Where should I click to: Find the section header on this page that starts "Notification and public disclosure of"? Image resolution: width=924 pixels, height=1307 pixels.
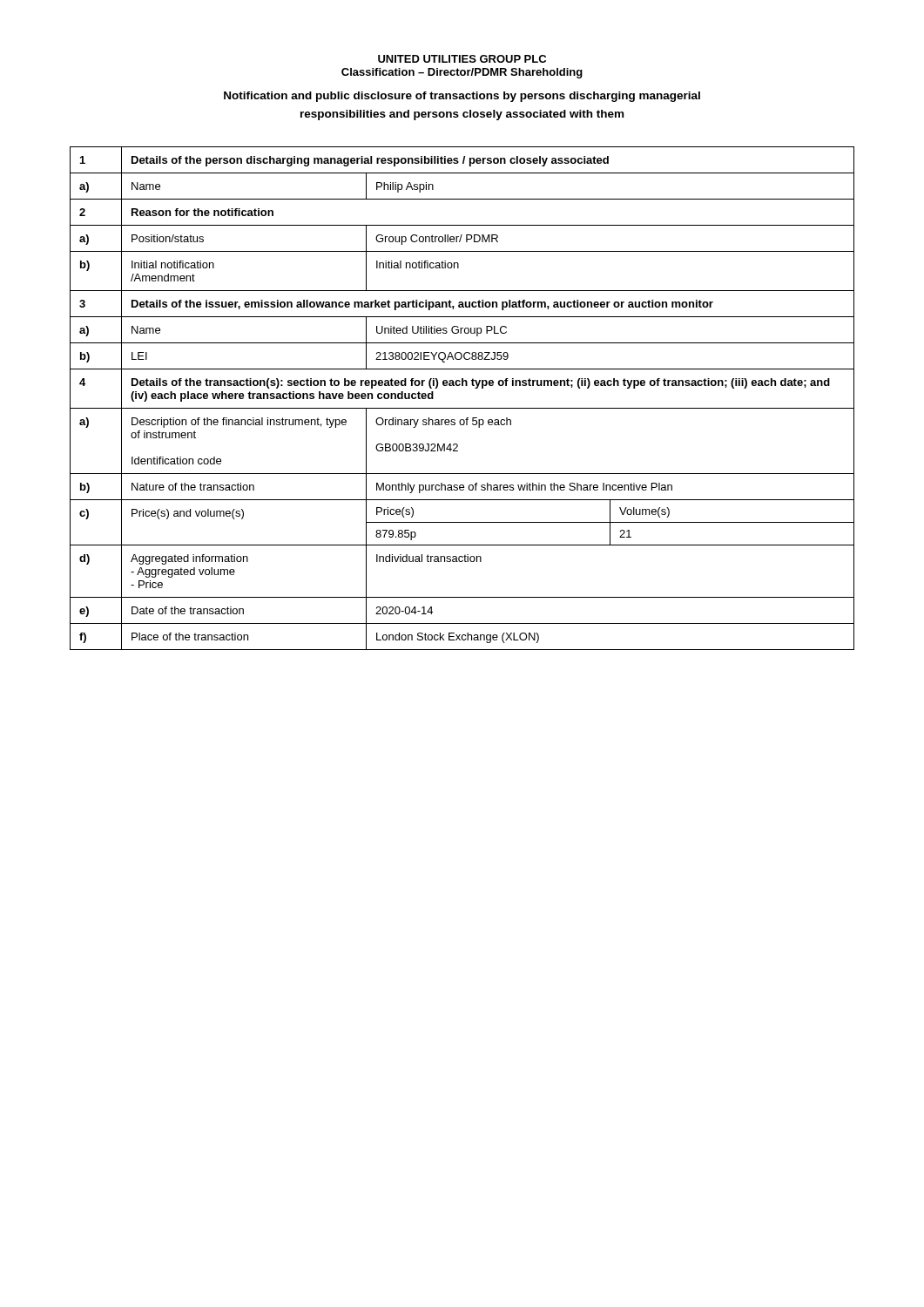point(462,105)
